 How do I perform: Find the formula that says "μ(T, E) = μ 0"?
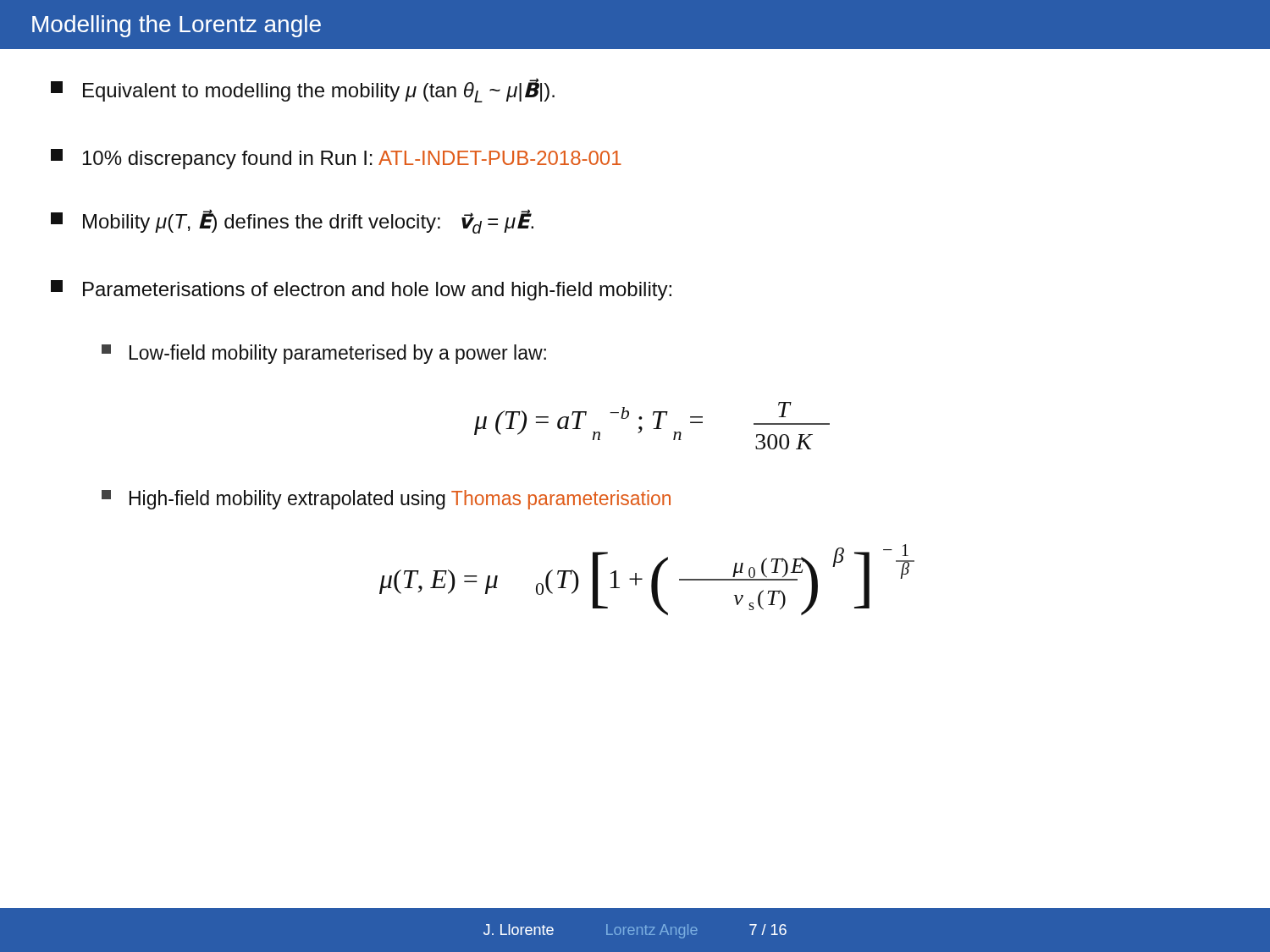pyautogui.click(x=660, y=582)
